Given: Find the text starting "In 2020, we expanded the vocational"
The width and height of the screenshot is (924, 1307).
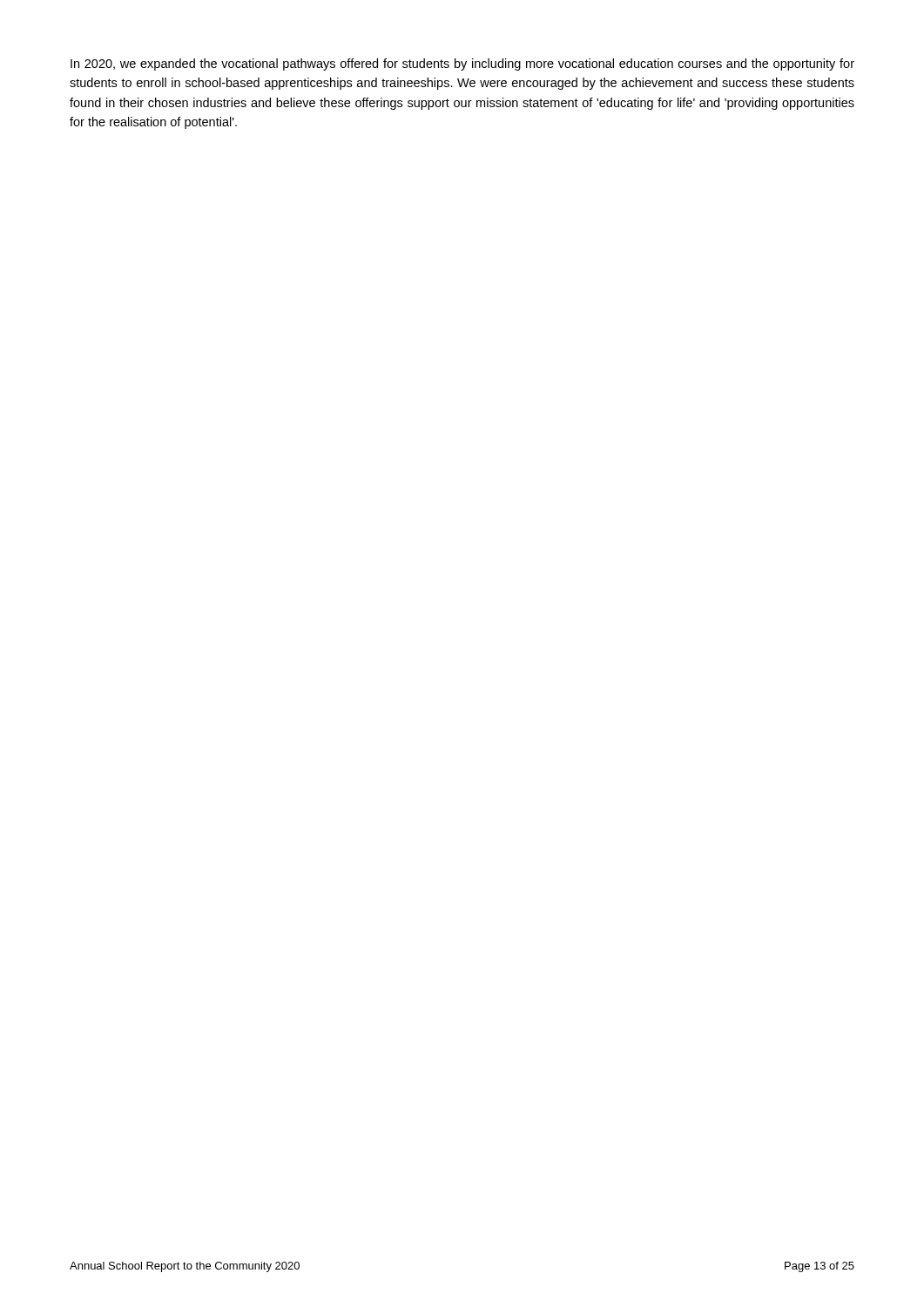Looking at the screenshot, I should pos(462,93).
